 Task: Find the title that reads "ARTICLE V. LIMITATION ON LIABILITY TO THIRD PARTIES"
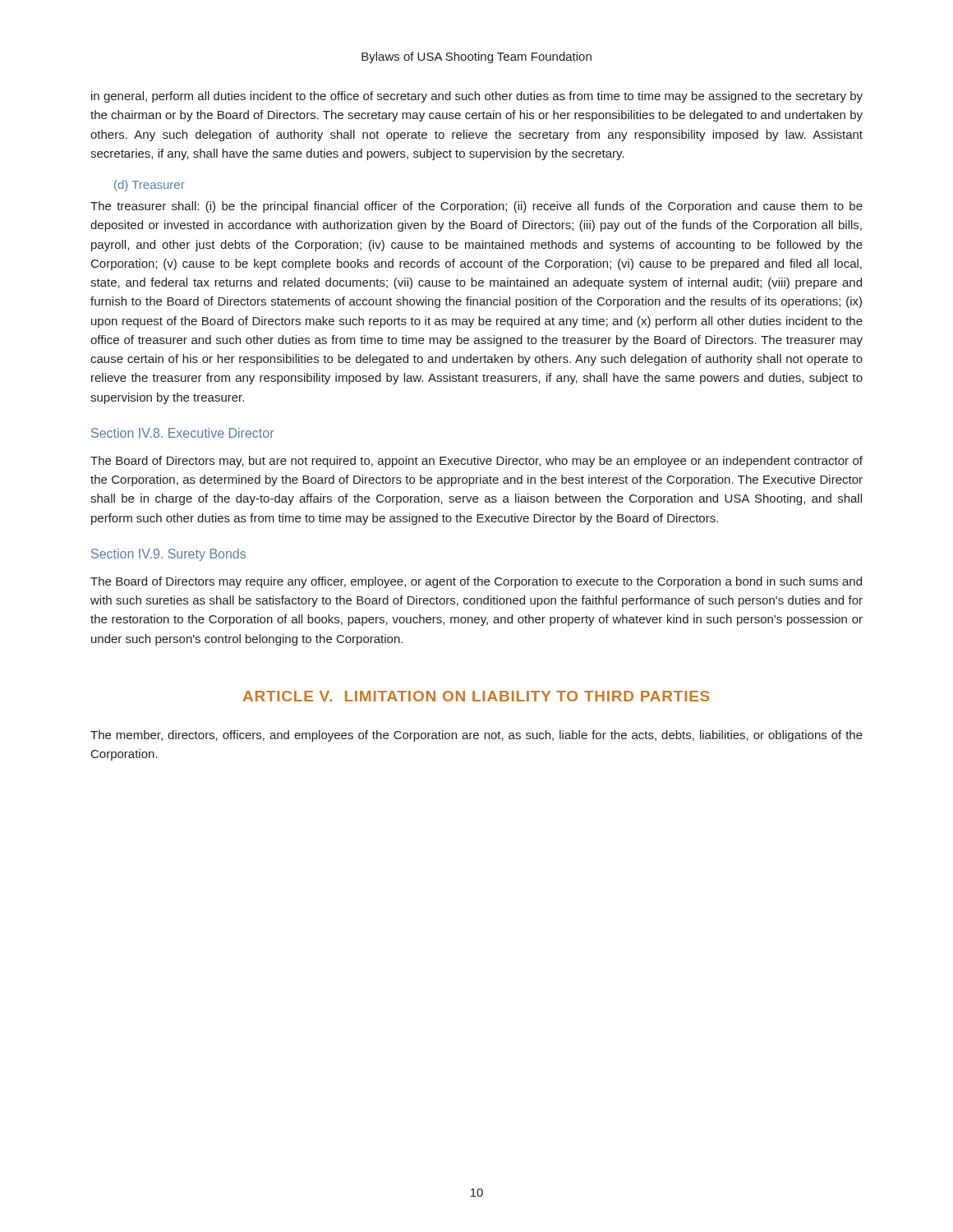click(x=476, y=696)
